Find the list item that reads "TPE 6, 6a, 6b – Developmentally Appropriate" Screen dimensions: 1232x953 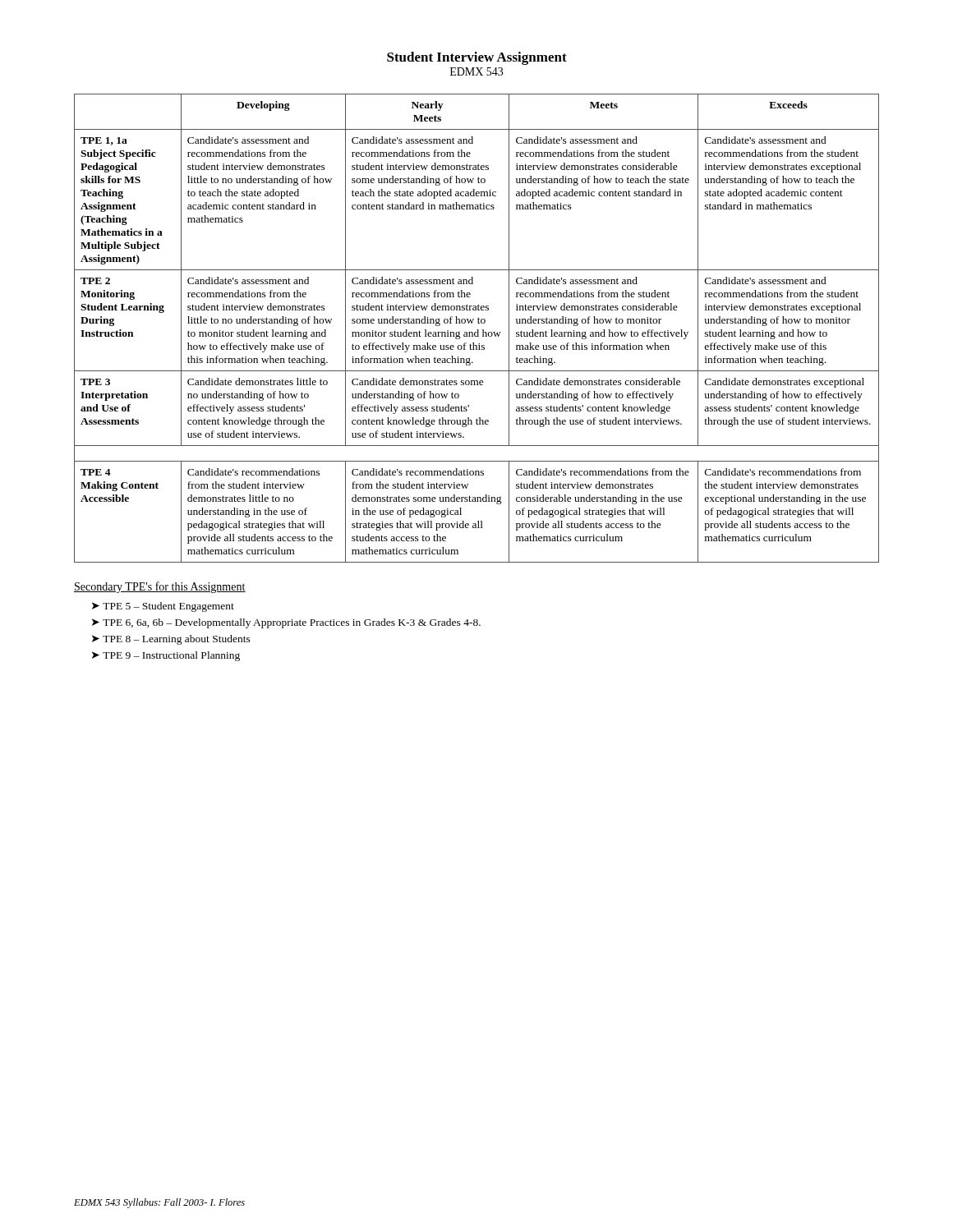click(292, 622)
